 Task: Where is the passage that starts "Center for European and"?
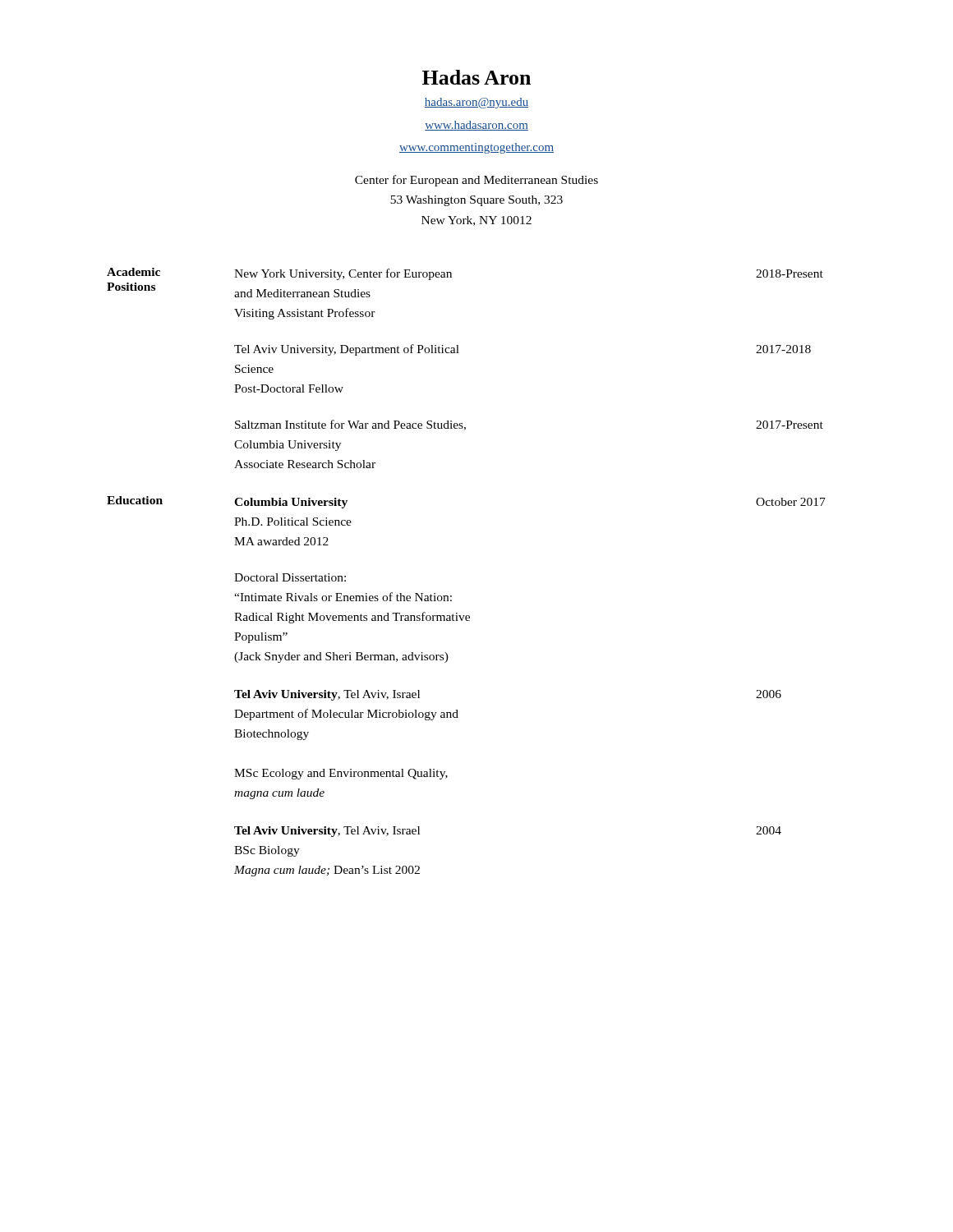click(x=476, y=199)
